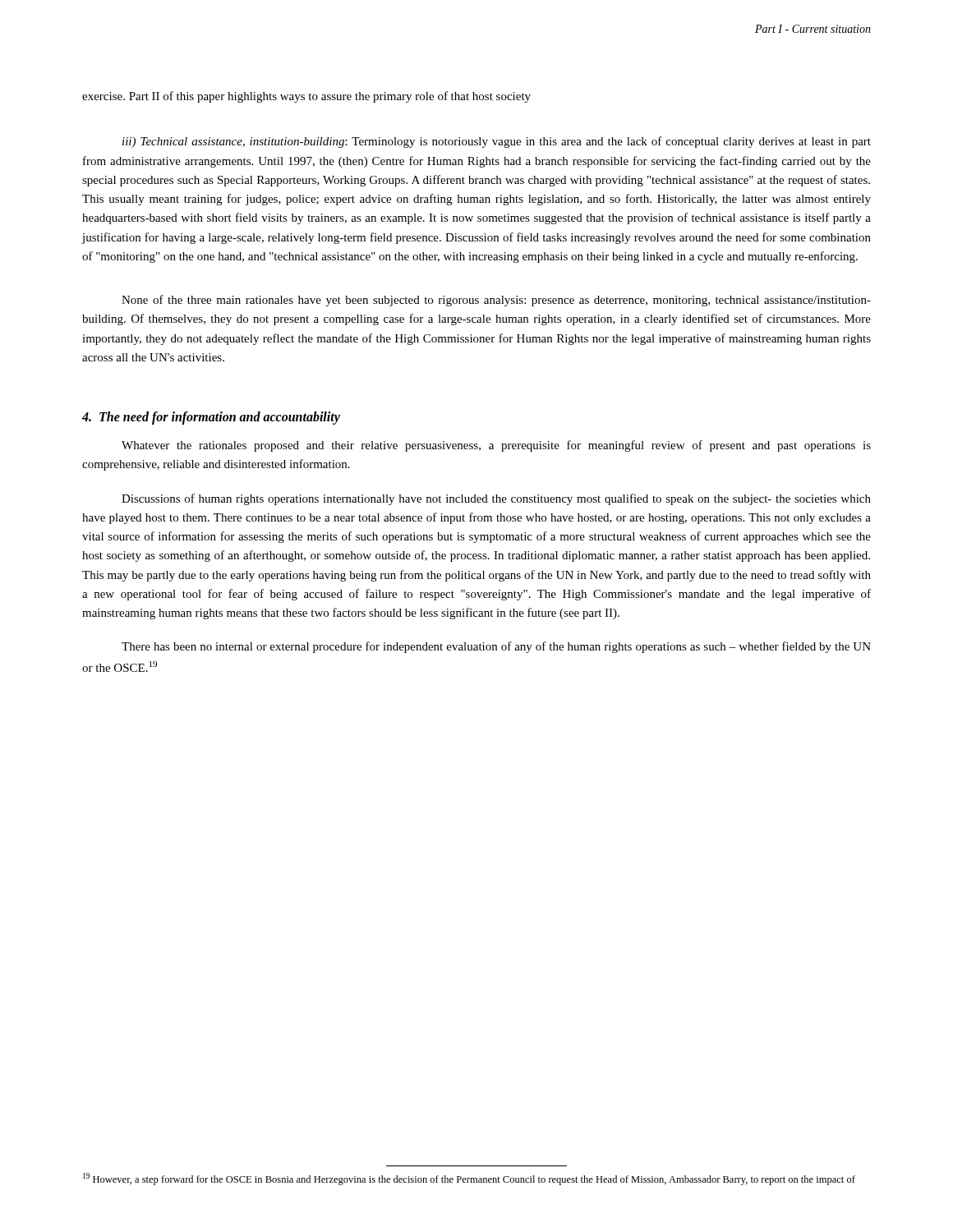Select the text block that says "iii) Technical assistance, institution-building:"
This screenshot has height=1232, width=953.
click(476, 199)
